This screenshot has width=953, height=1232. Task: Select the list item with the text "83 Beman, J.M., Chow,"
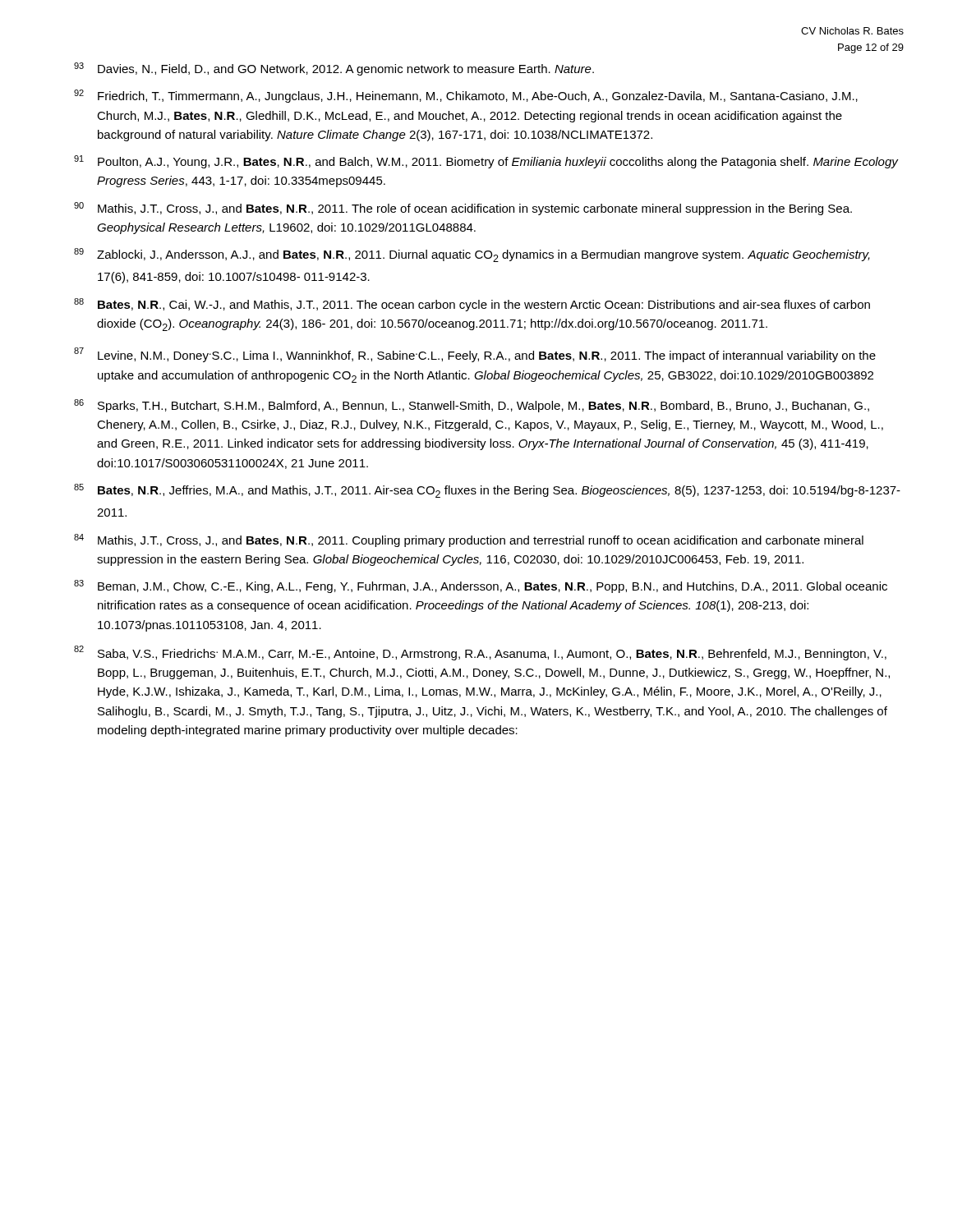coord(489,605)
